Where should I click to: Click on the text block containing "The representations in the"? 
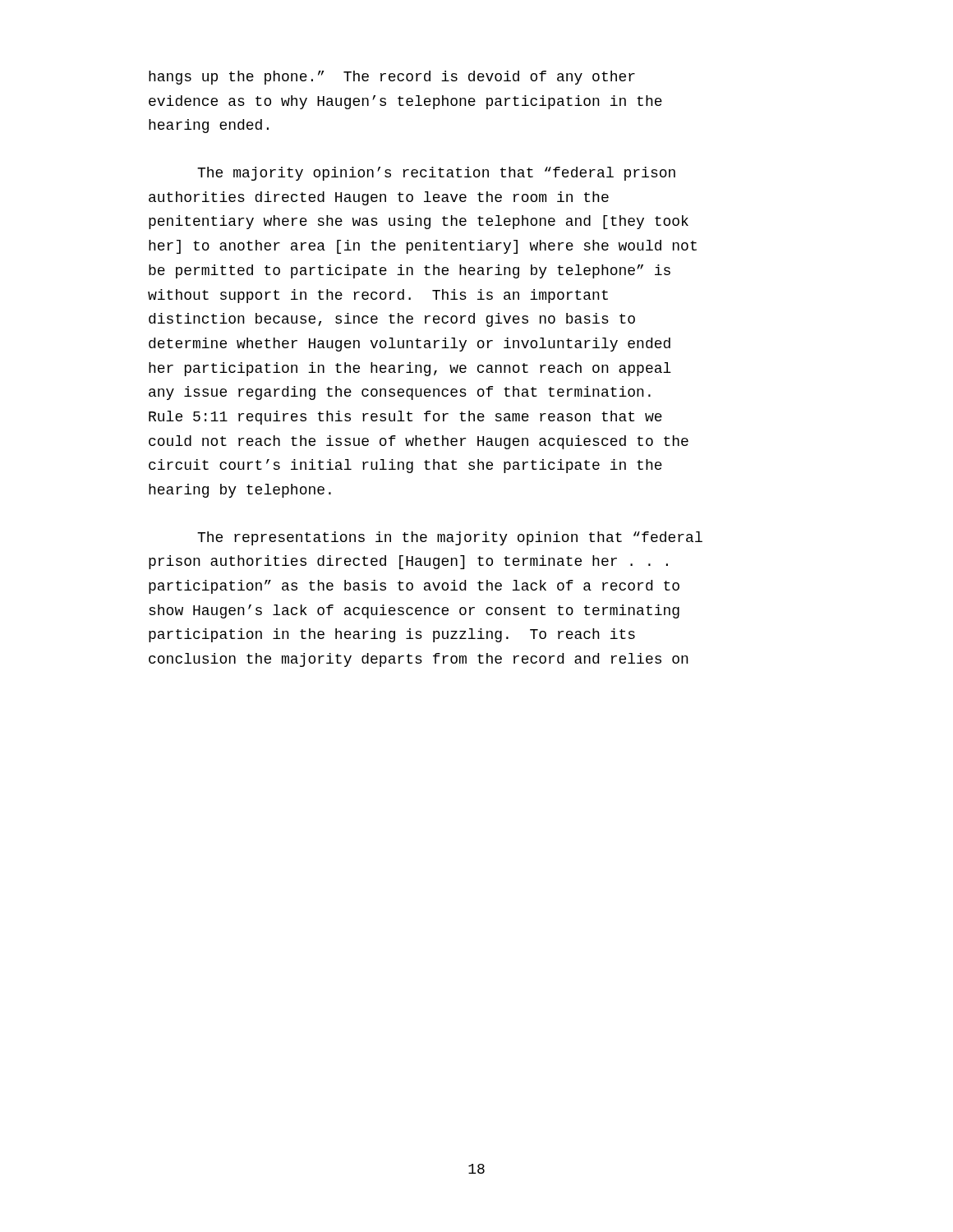pos(476,599)
